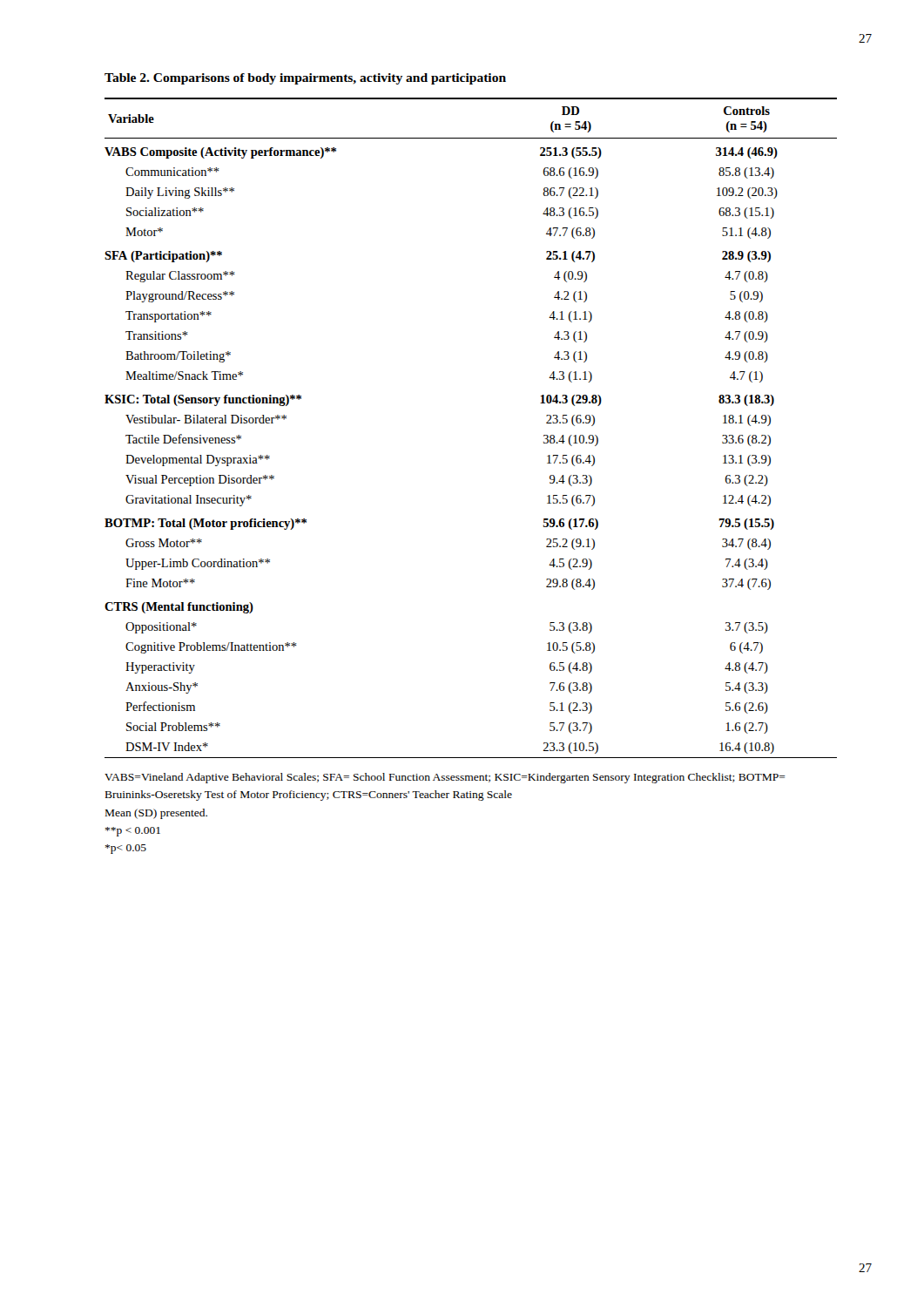Locate the text block starting "VABS=Vineland Adaptive Behavioral Scales; SFA="
The width and height of the screenshot is (924, 1307).
[x=445, y=778]
